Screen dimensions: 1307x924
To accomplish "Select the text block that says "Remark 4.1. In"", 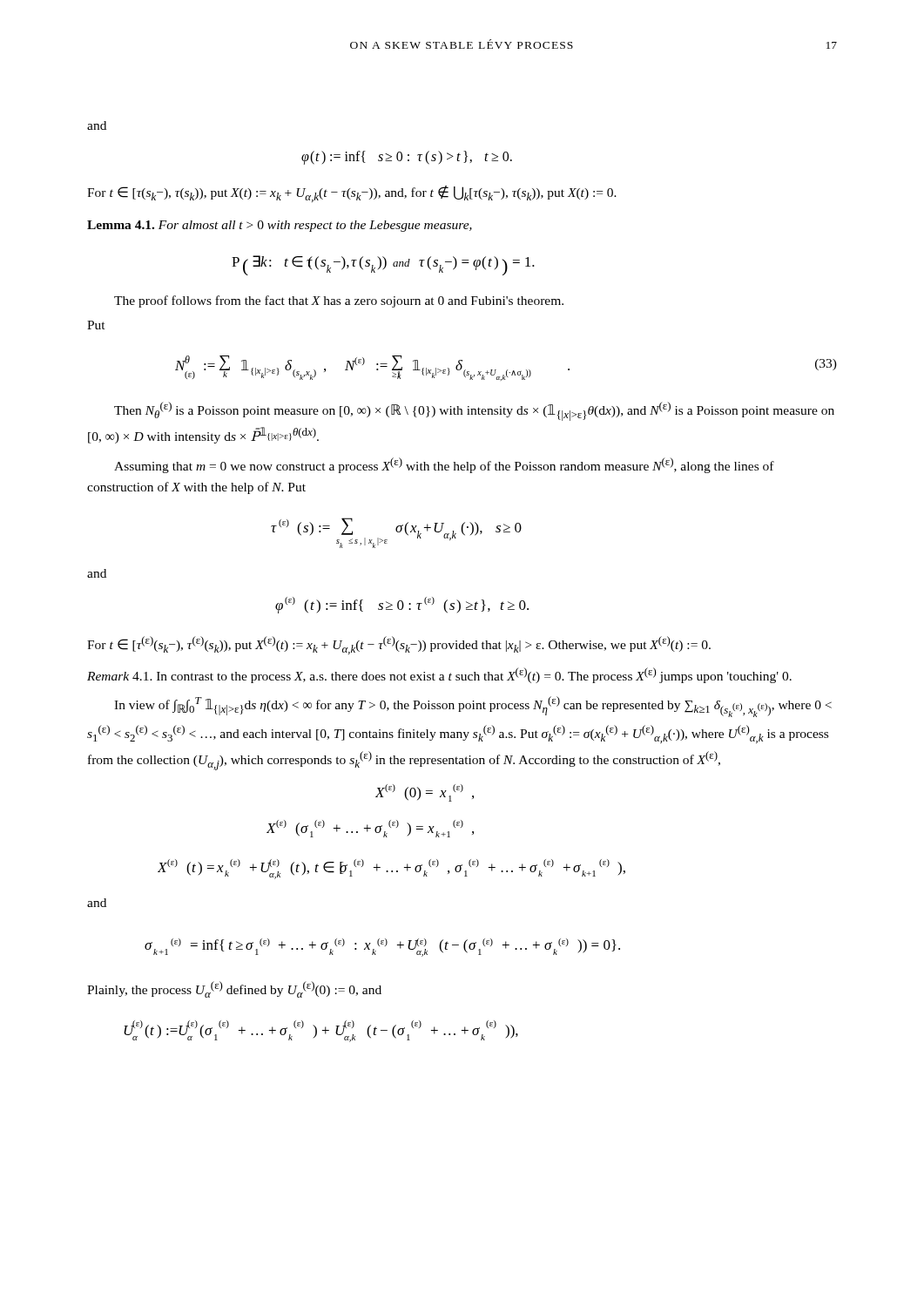I will 440,674.
